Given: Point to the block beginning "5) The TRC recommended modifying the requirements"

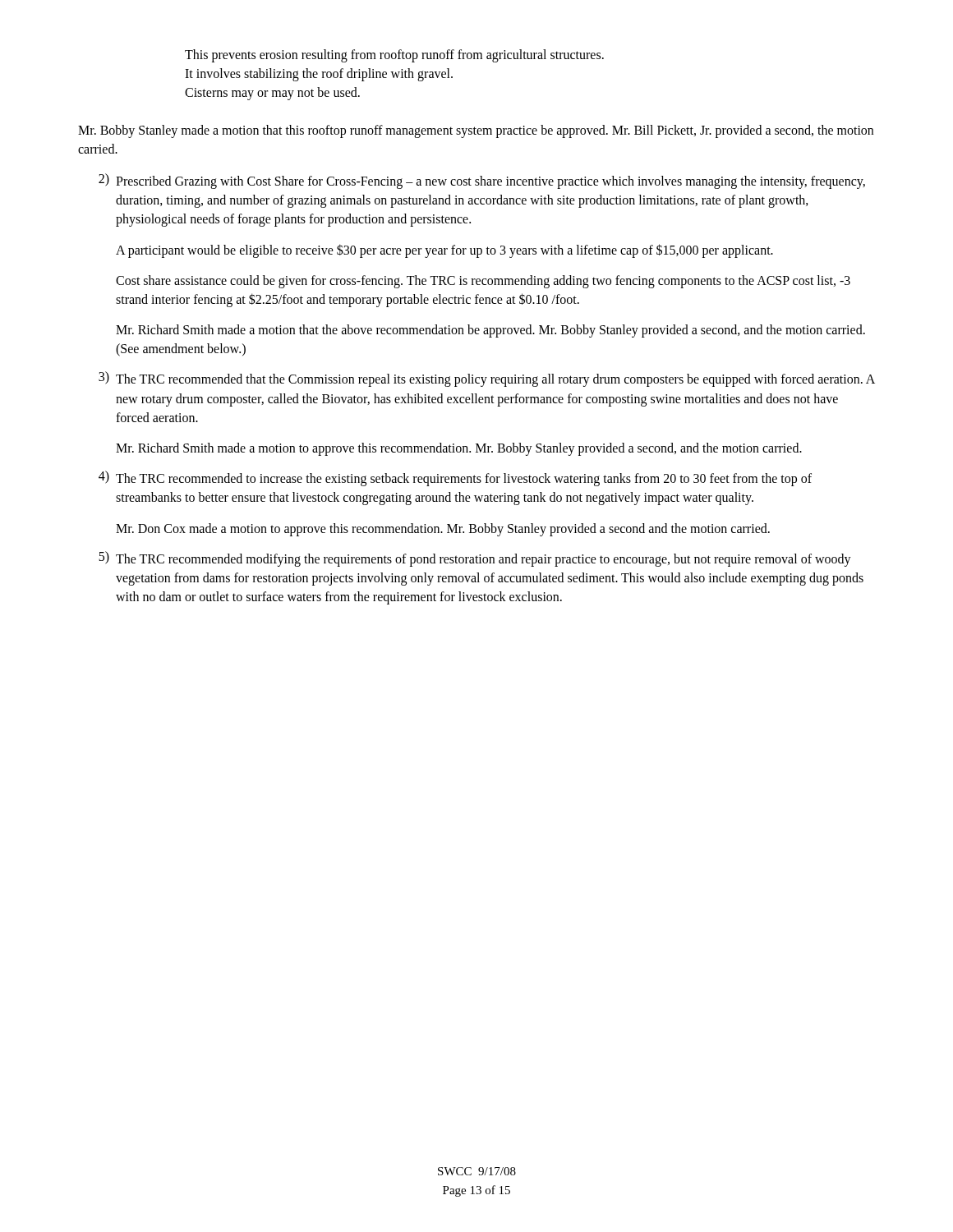Looking at the screenshot, I should tap(476, 584).
